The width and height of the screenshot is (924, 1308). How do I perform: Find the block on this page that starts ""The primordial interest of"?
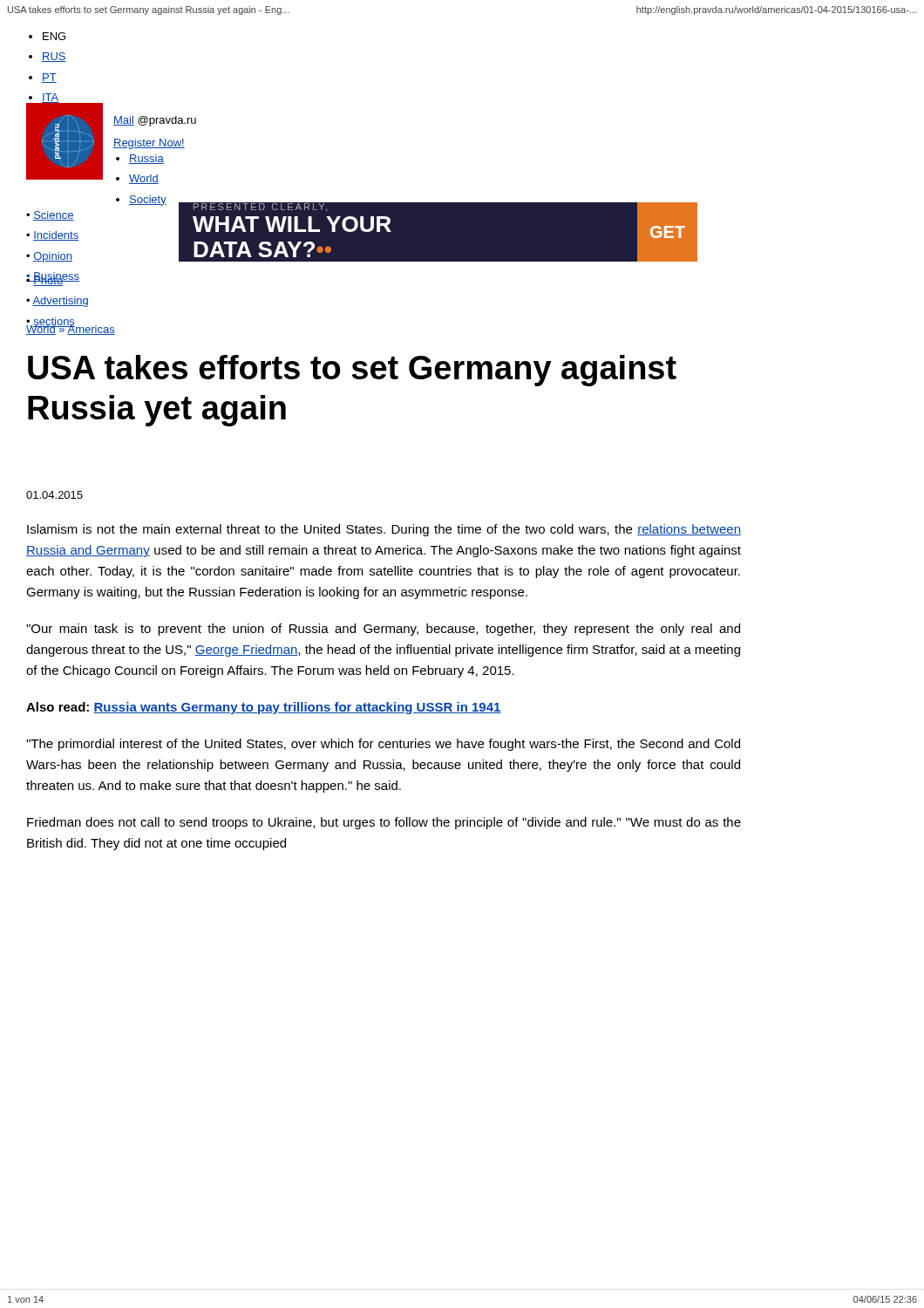click(384, 764)
